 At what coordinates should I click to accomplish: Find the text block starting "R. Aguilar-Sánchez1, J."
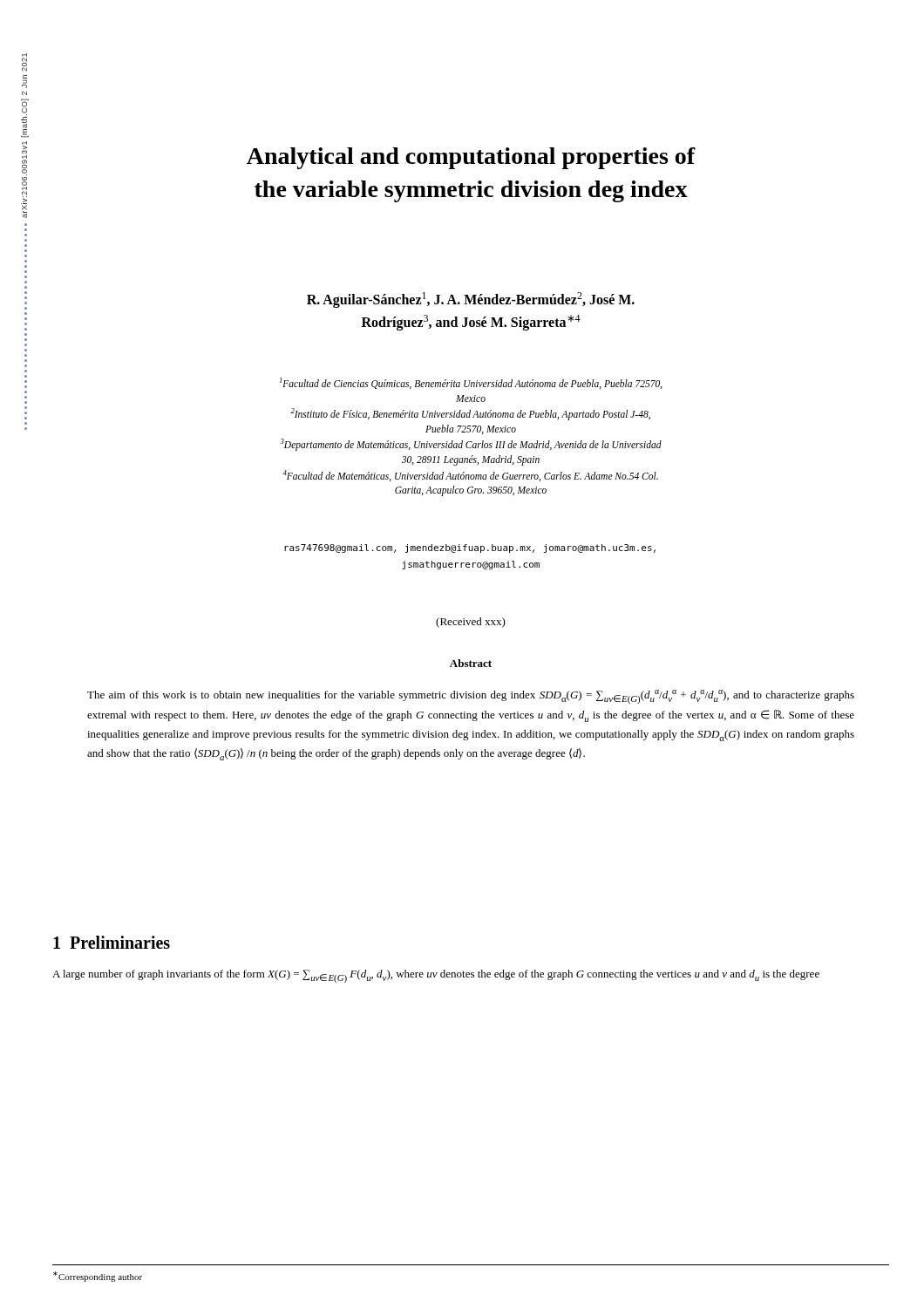(471, 311)
